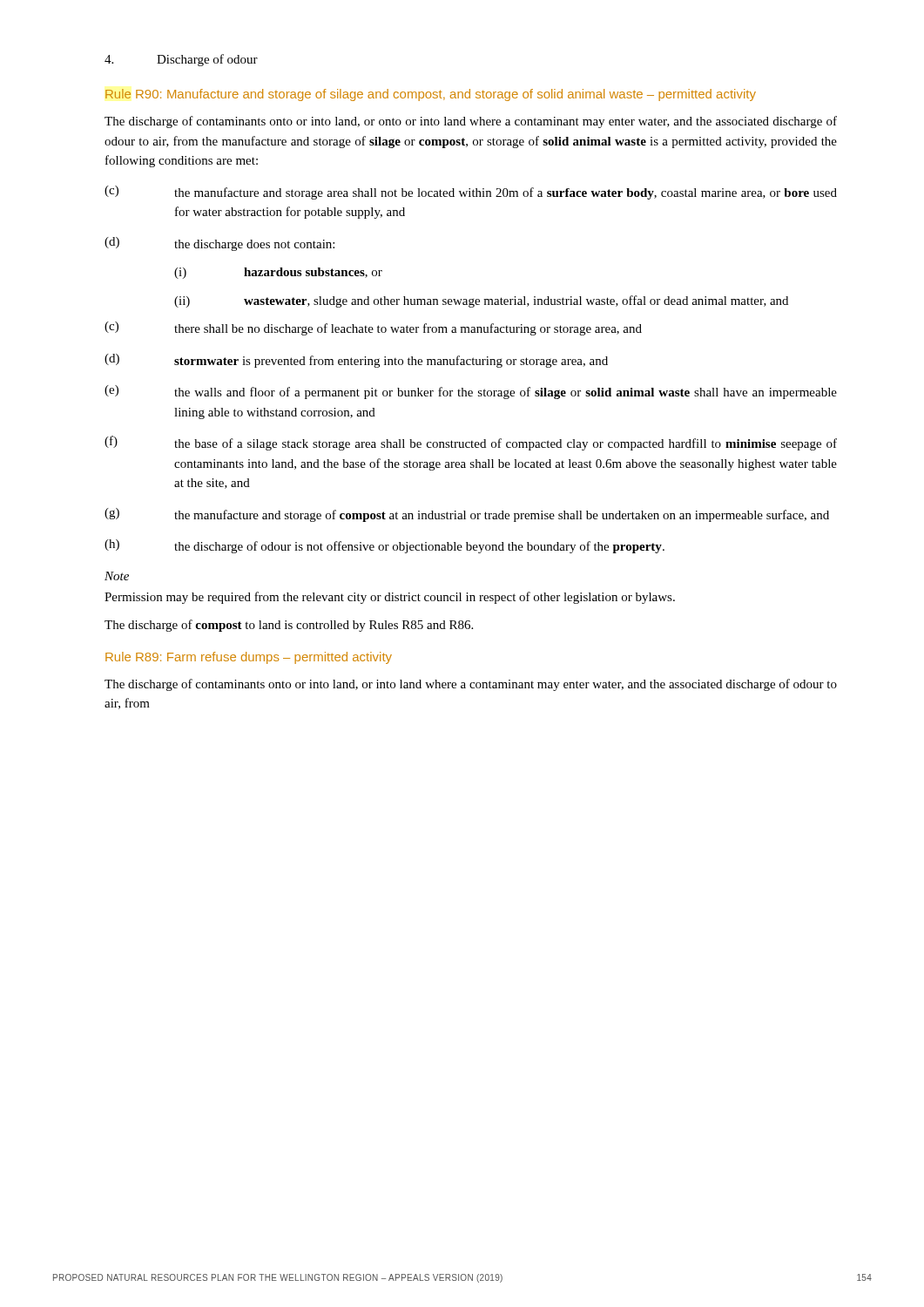
Task: Locate the text block starting "Rule R90: Manufacture and storage of"
Action: tap(430, 94)
